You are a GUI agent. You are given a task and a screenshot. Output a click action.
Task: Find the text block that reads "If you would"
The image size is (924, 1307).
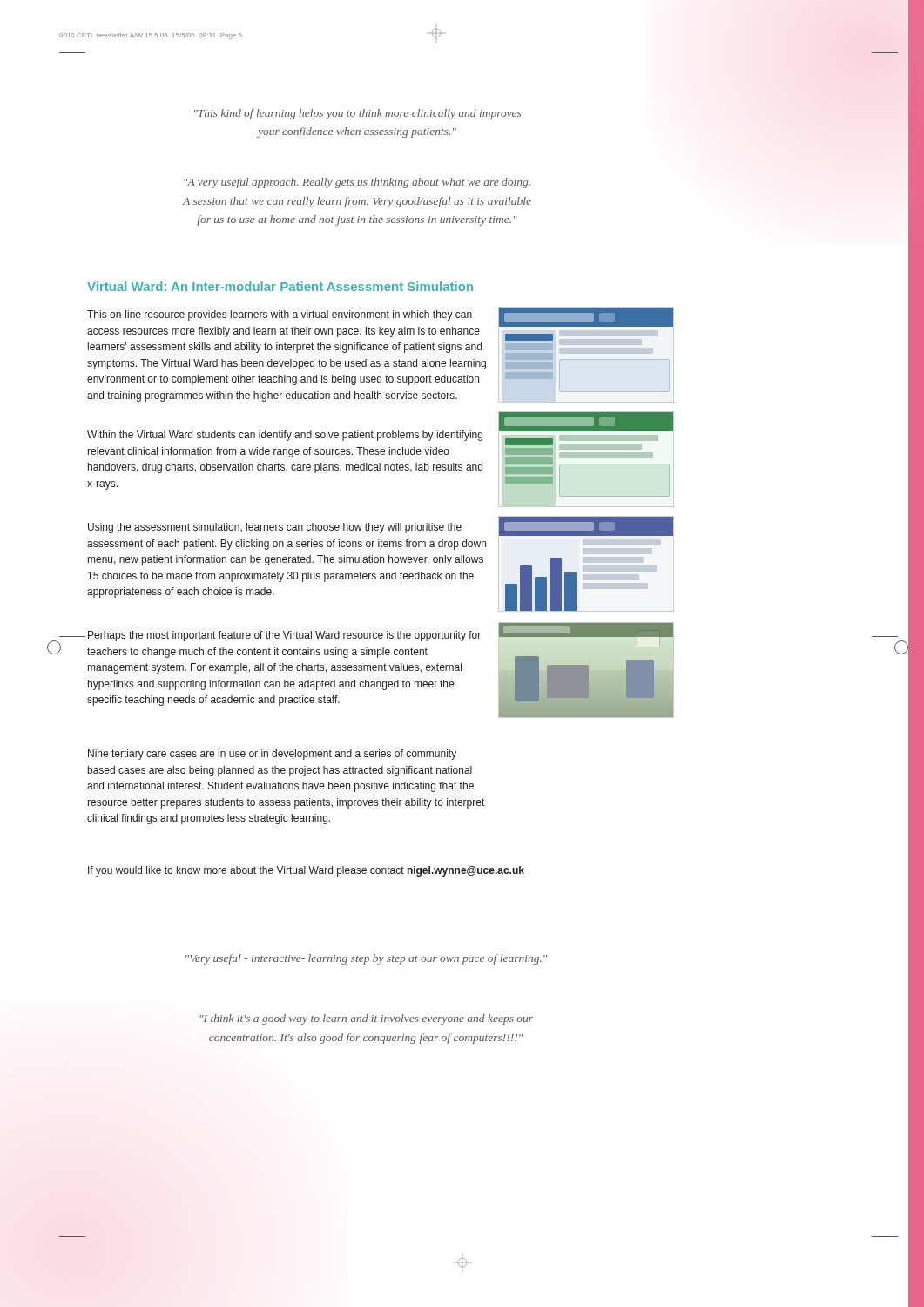pyautogui.click(x=366, y=871)
